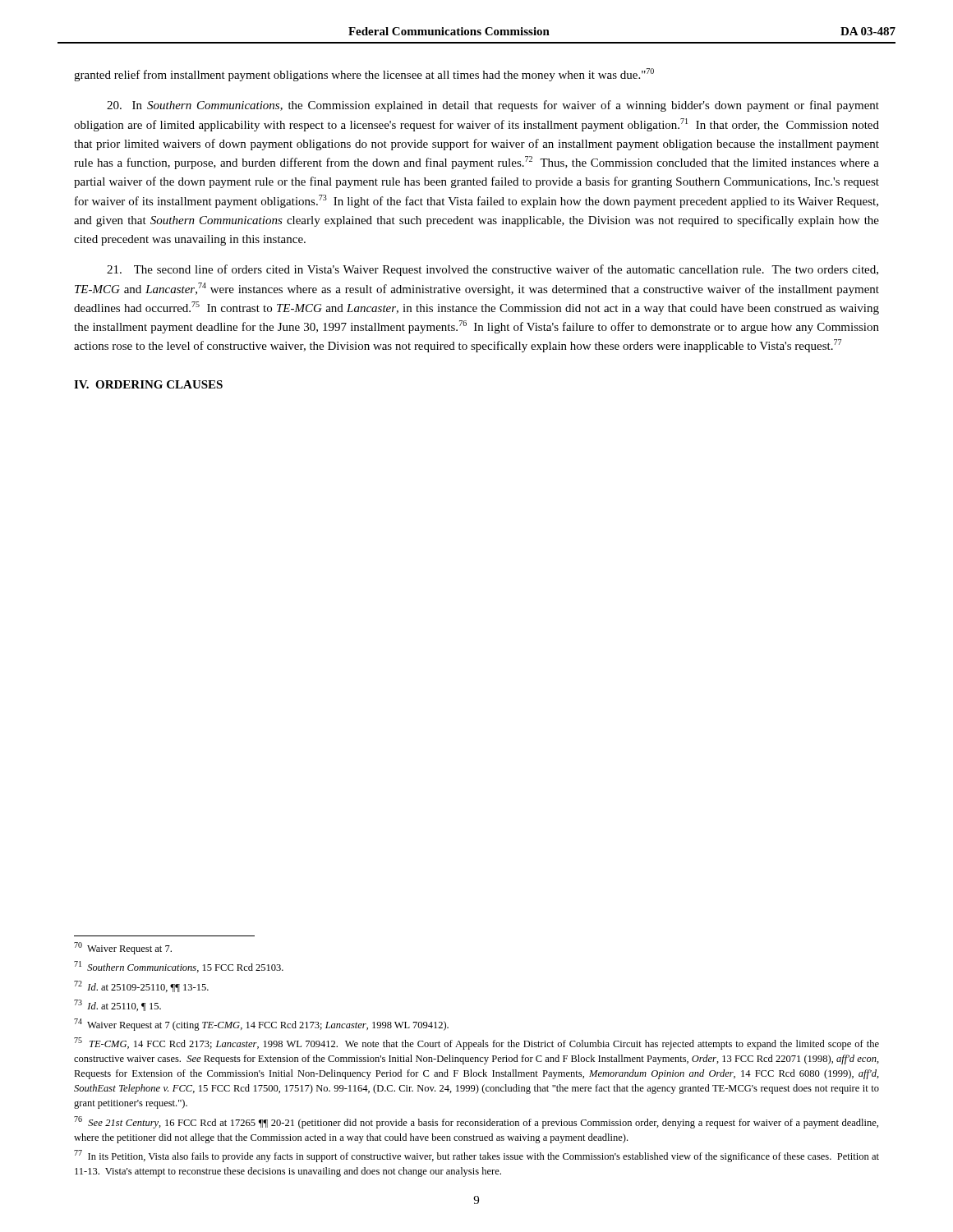Image resolution: width=953 pixels, height=1232 pixels.
Task: Locate the block of text that opens with "72 Id. at 25109-25110,"
Action: pyautogui.click(x=141, y=986)
